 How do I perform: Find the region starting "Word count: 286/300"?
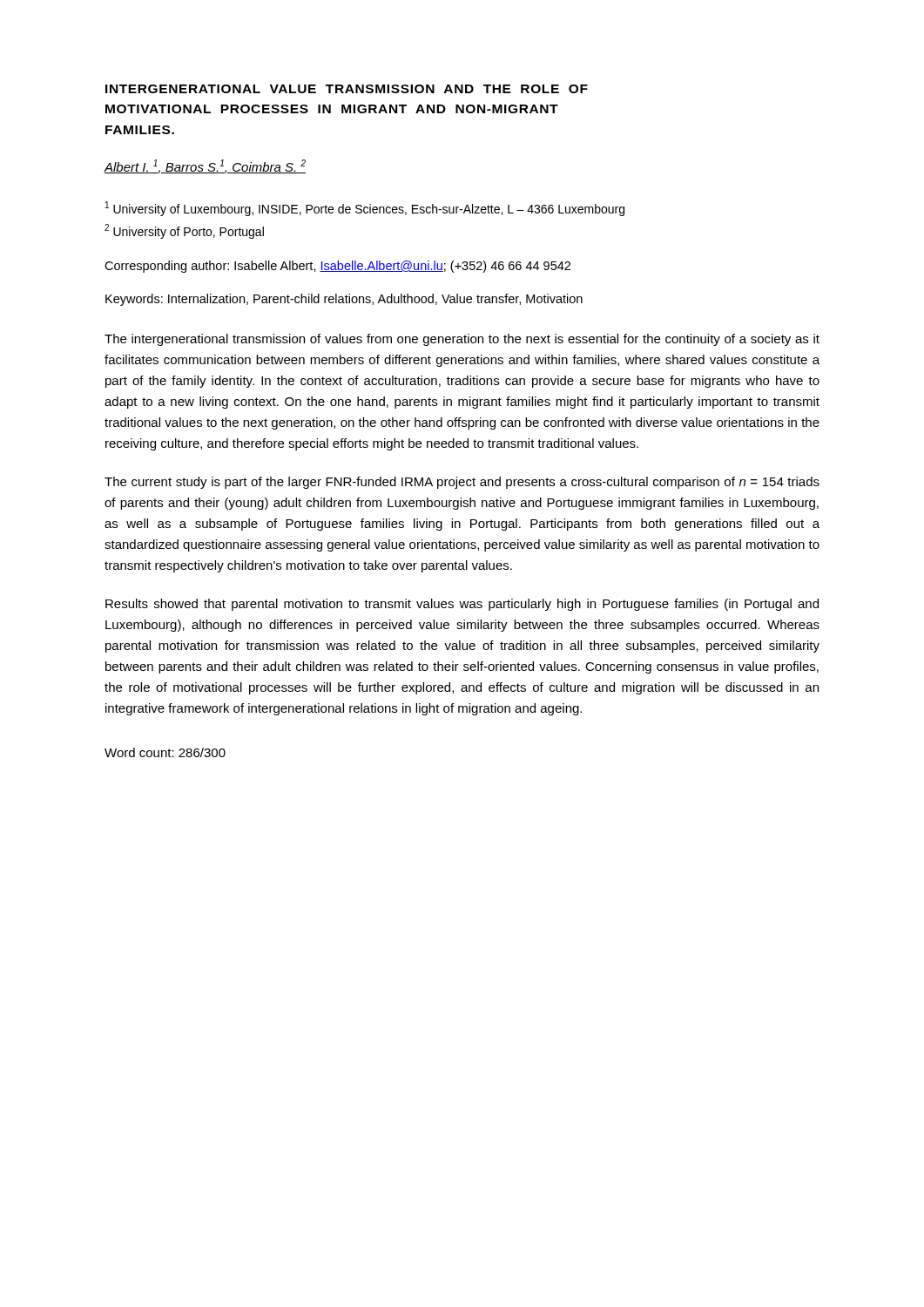point(165,752)
